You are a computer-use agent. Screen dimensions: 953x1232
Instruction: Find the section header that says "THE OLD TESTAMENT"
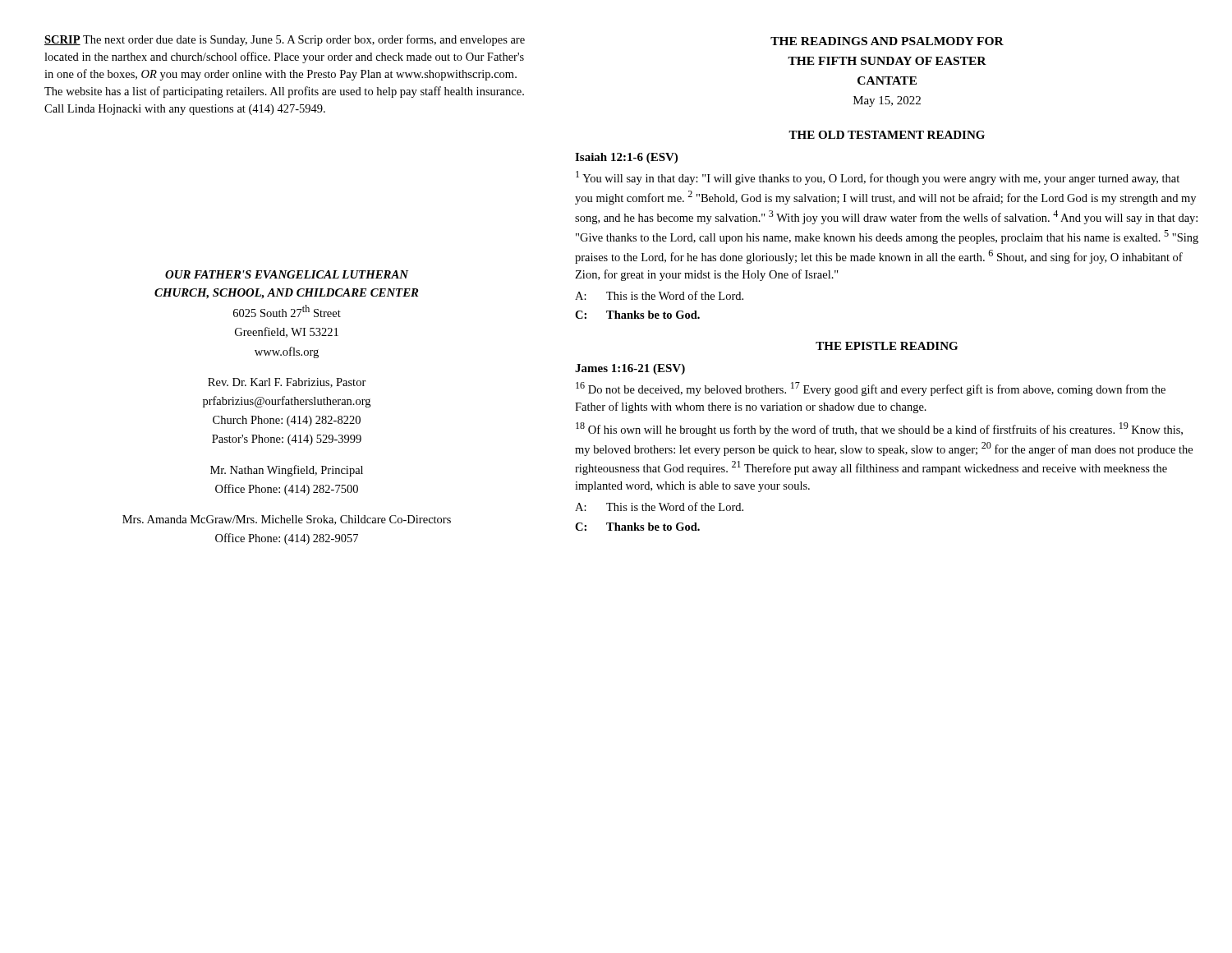coord(887,135)
